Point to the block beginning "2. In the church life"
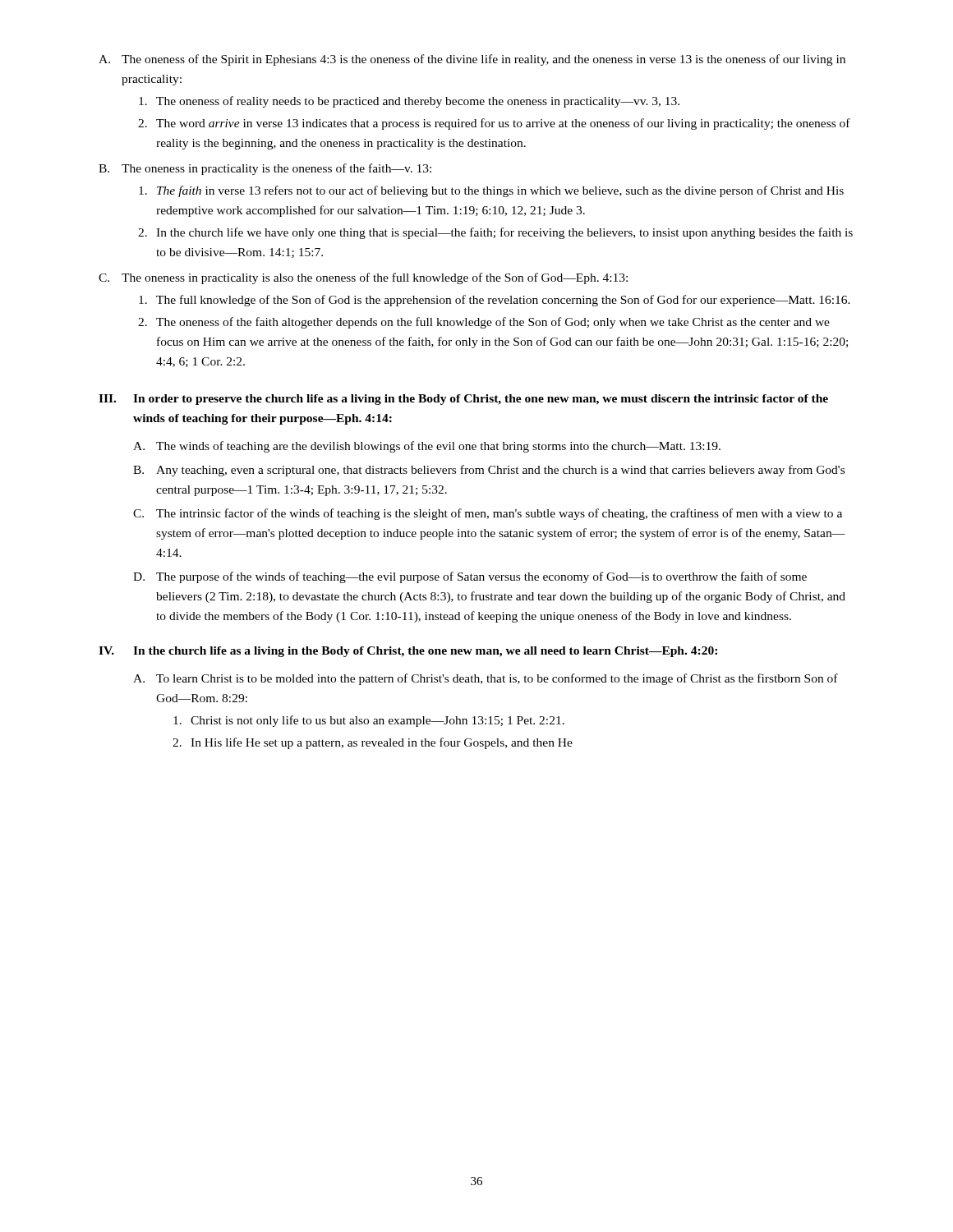 tap(496, 242)
